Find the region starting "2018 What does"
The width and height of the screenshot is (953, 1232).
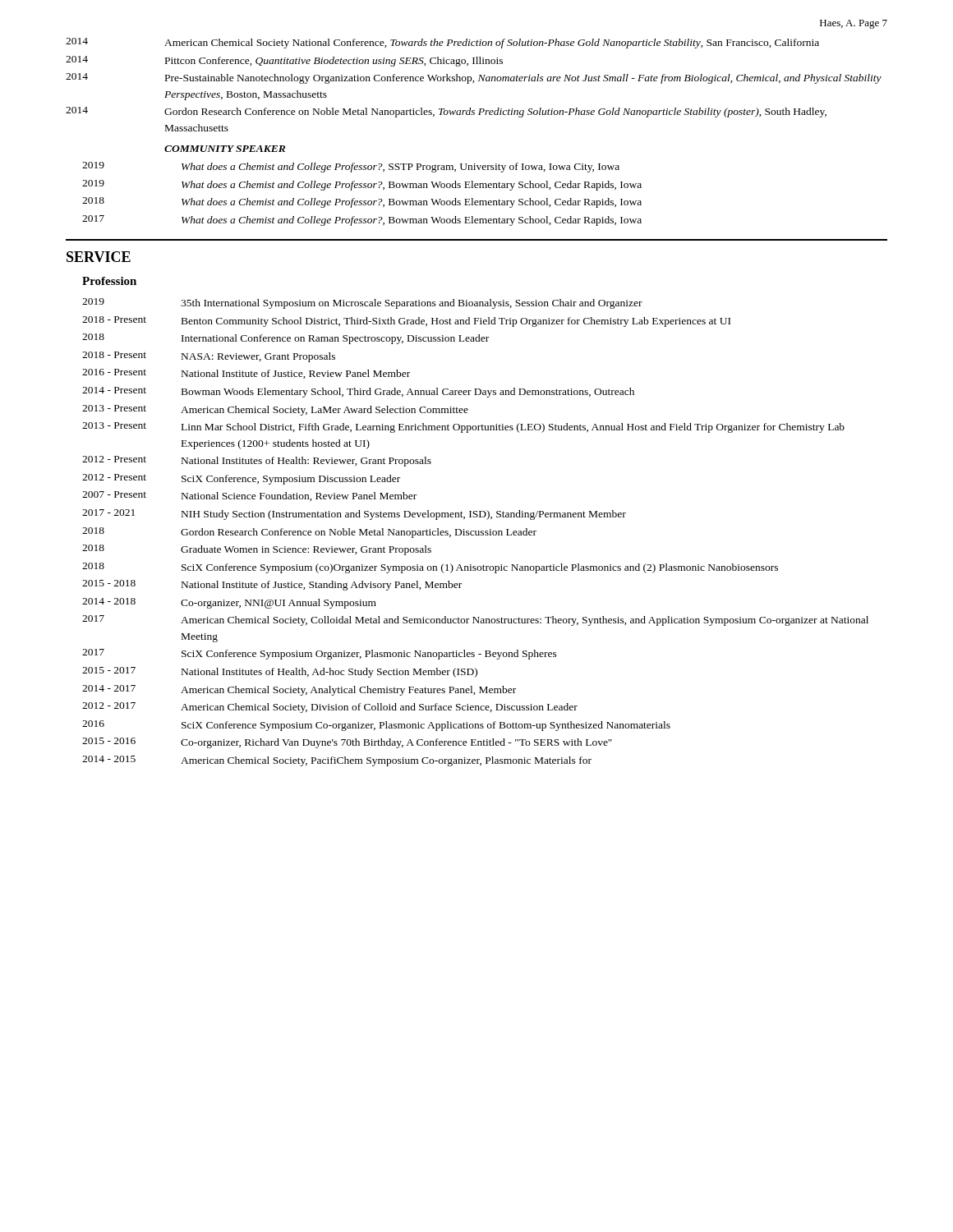pyautogui.click(x=476, y=202)
